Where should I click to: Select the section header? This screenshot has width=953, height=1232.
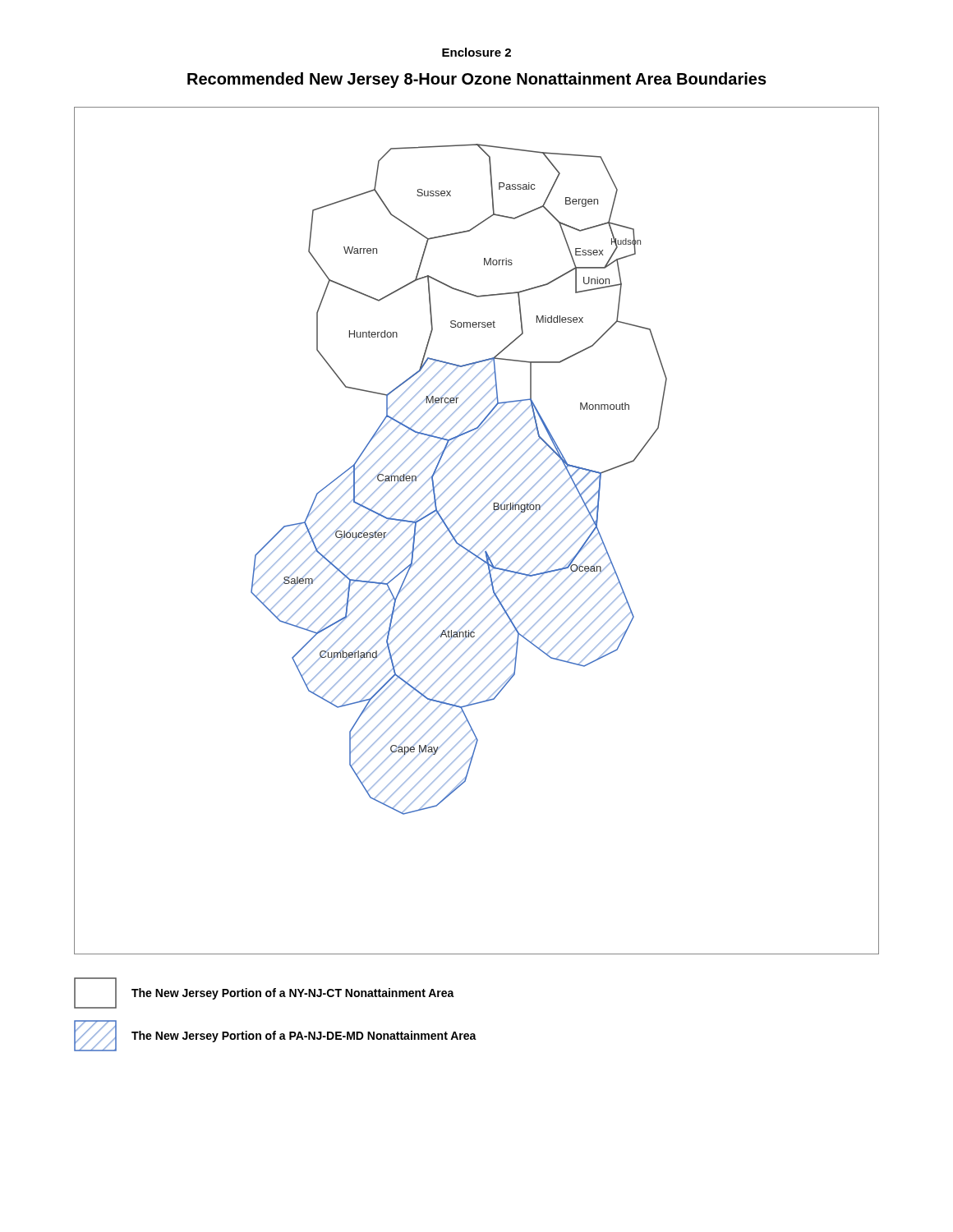476,52
